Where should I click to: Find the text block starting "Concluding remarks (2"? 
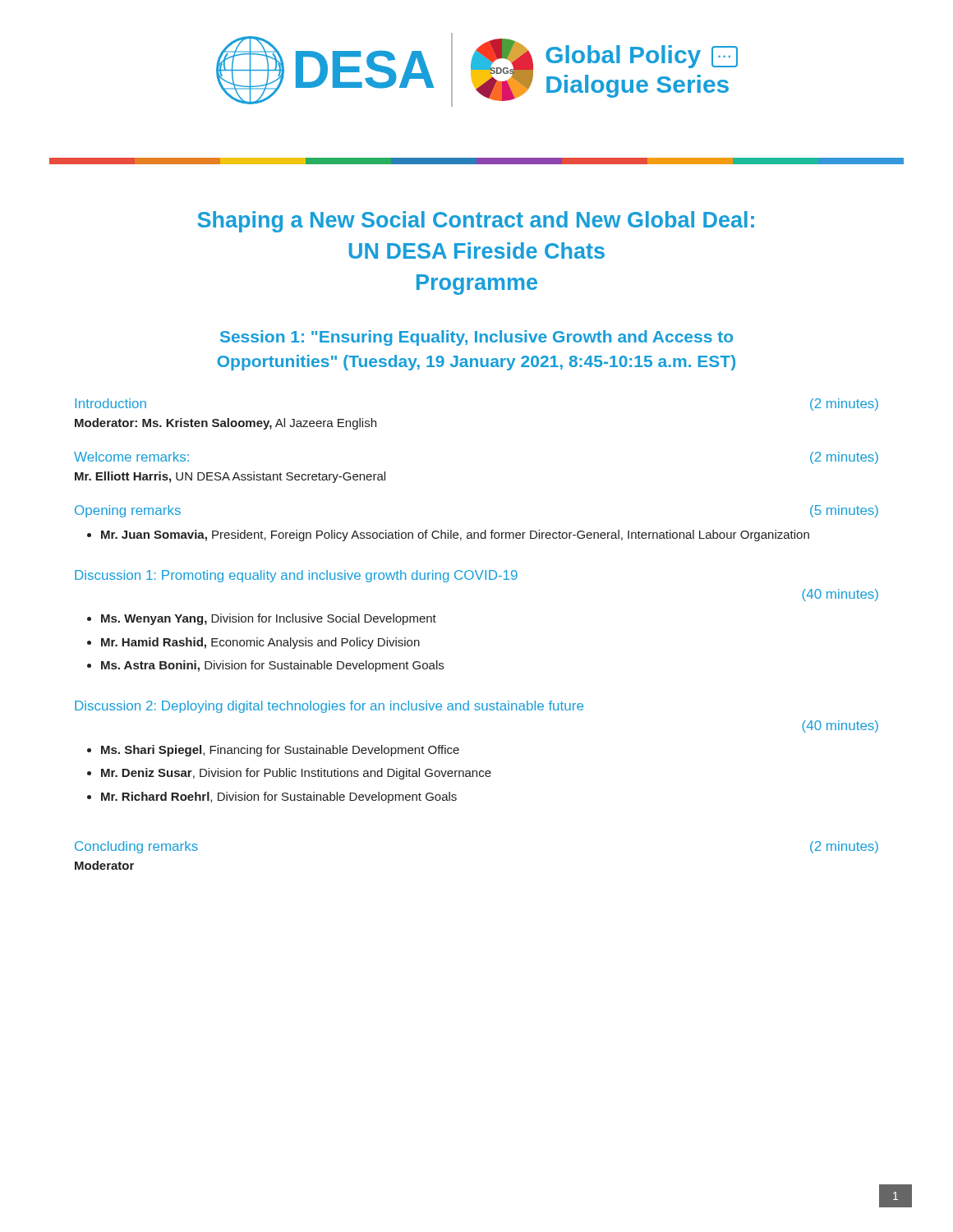[138, 847]
